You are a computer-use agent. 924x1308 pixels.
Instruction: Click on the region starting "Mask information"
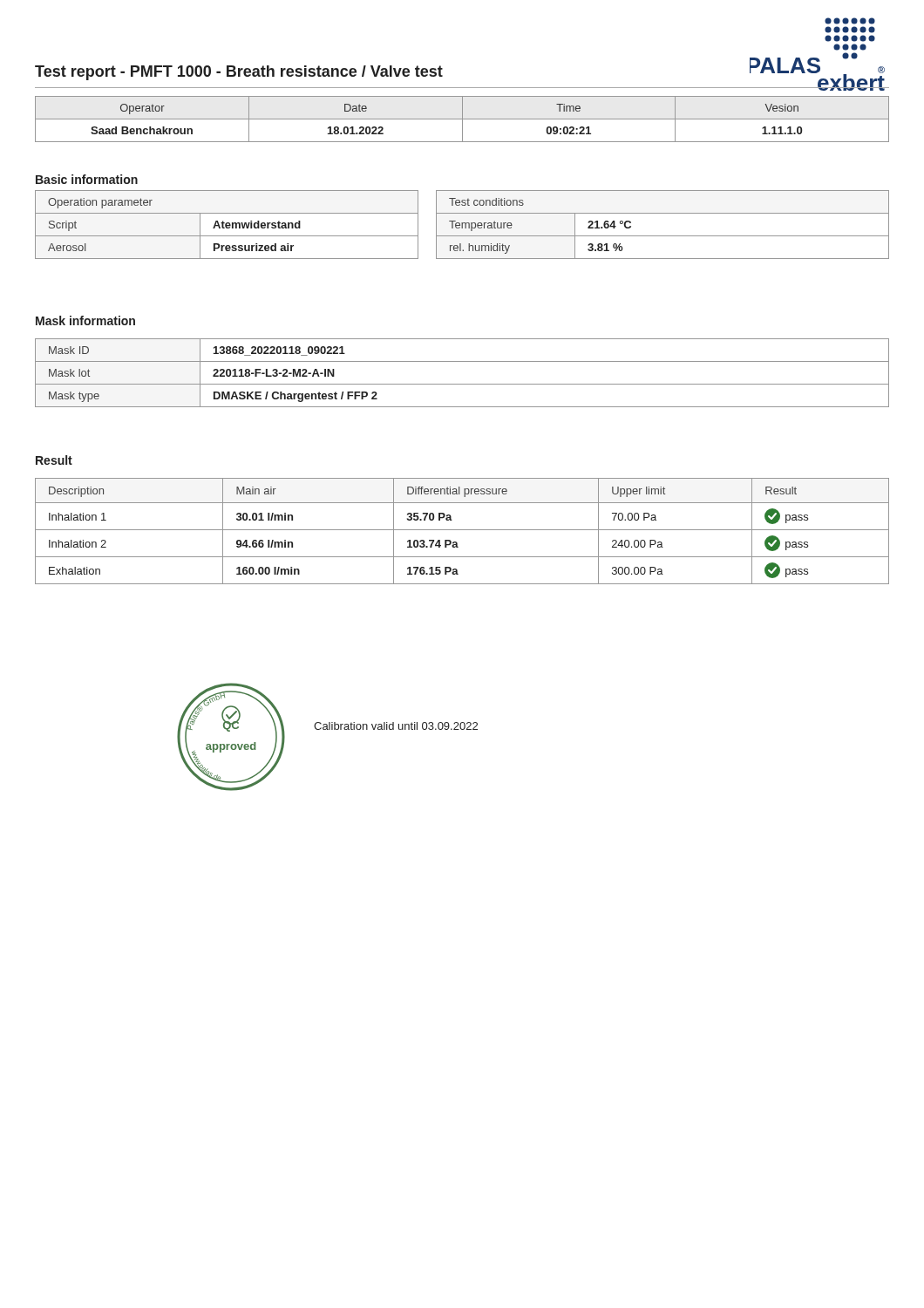click(x=85, y=321)
